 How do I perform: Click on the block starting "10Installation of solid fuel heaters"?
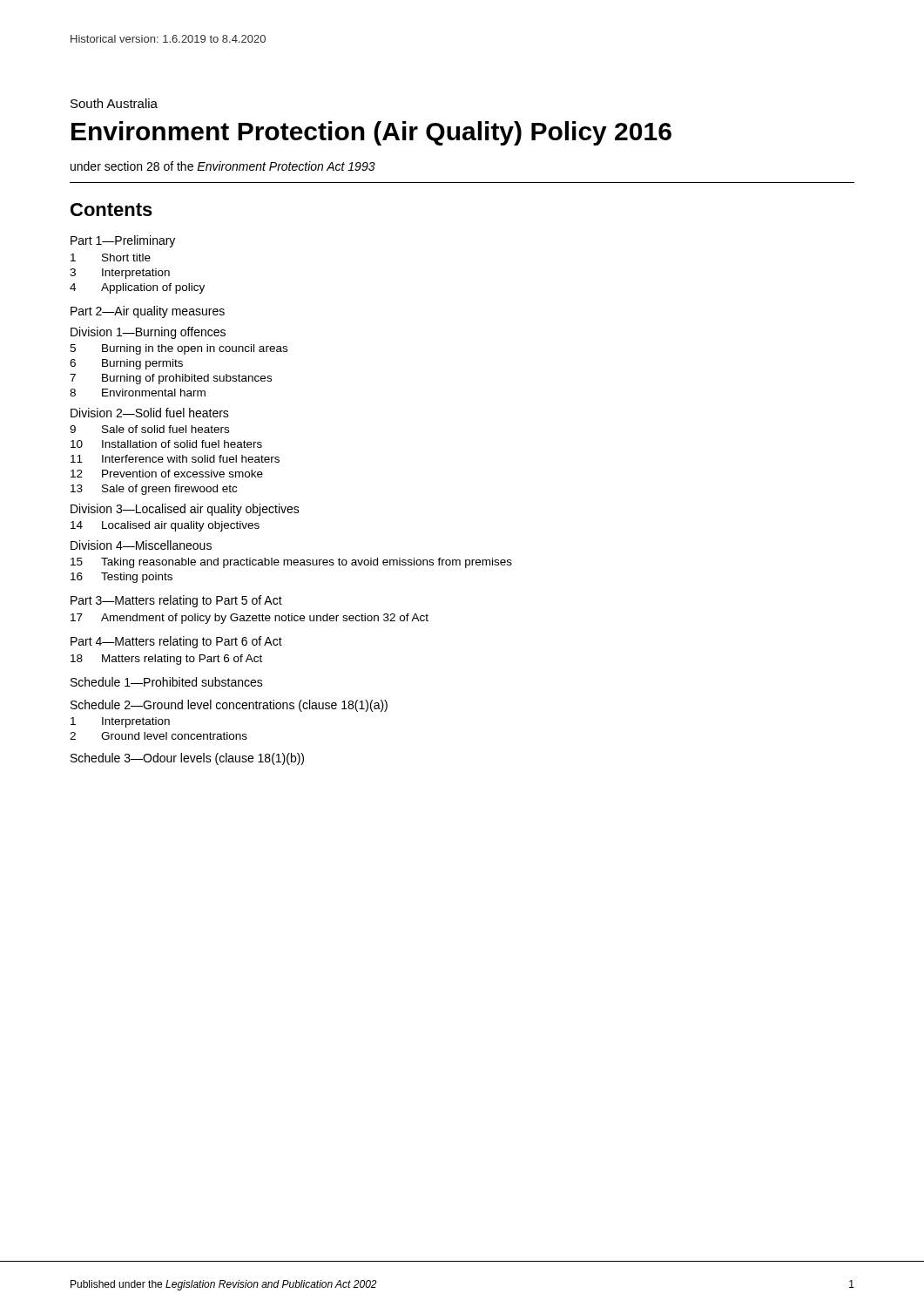(166, 444)
